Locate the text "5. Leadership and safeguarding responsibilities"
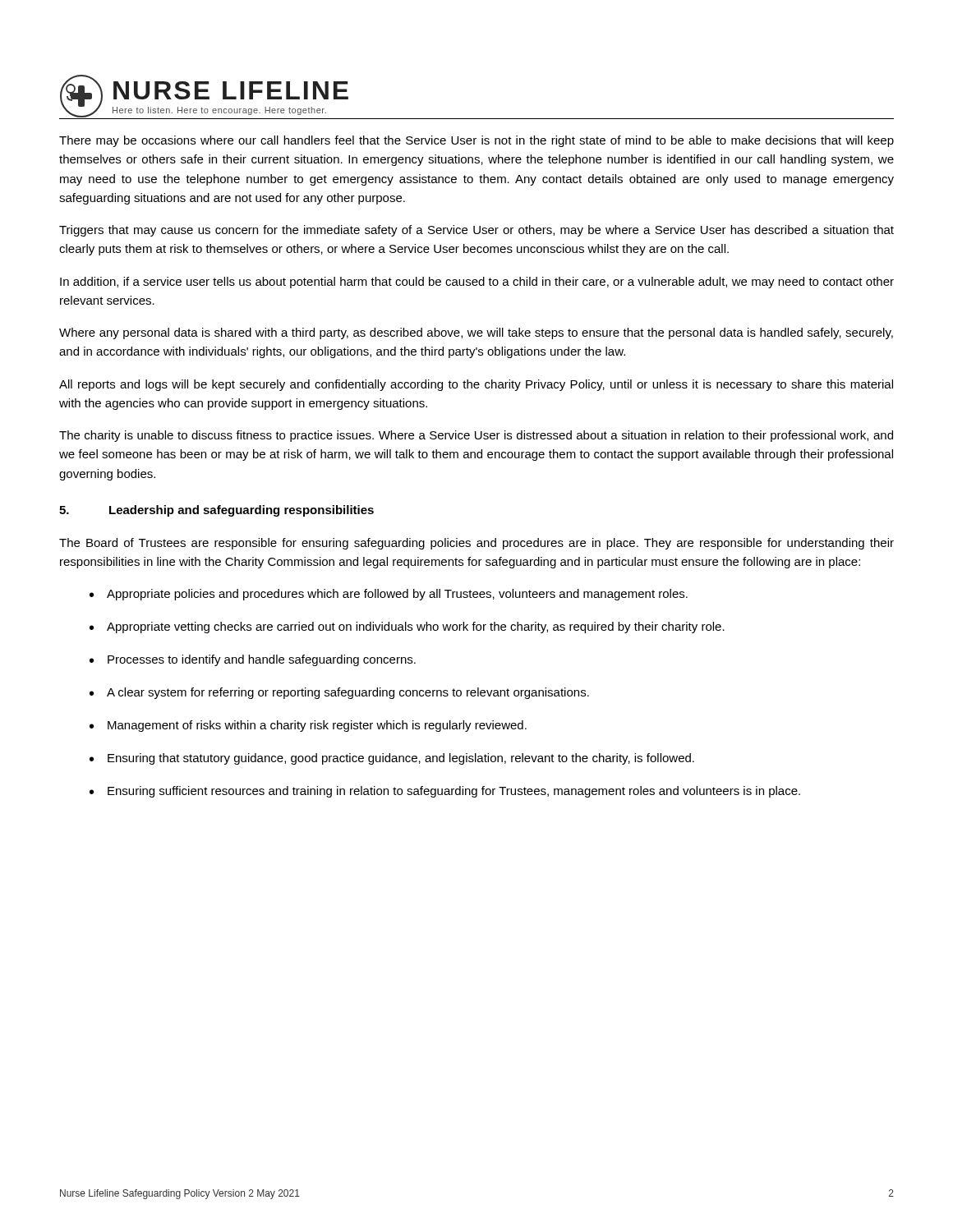 coord(217,509)
